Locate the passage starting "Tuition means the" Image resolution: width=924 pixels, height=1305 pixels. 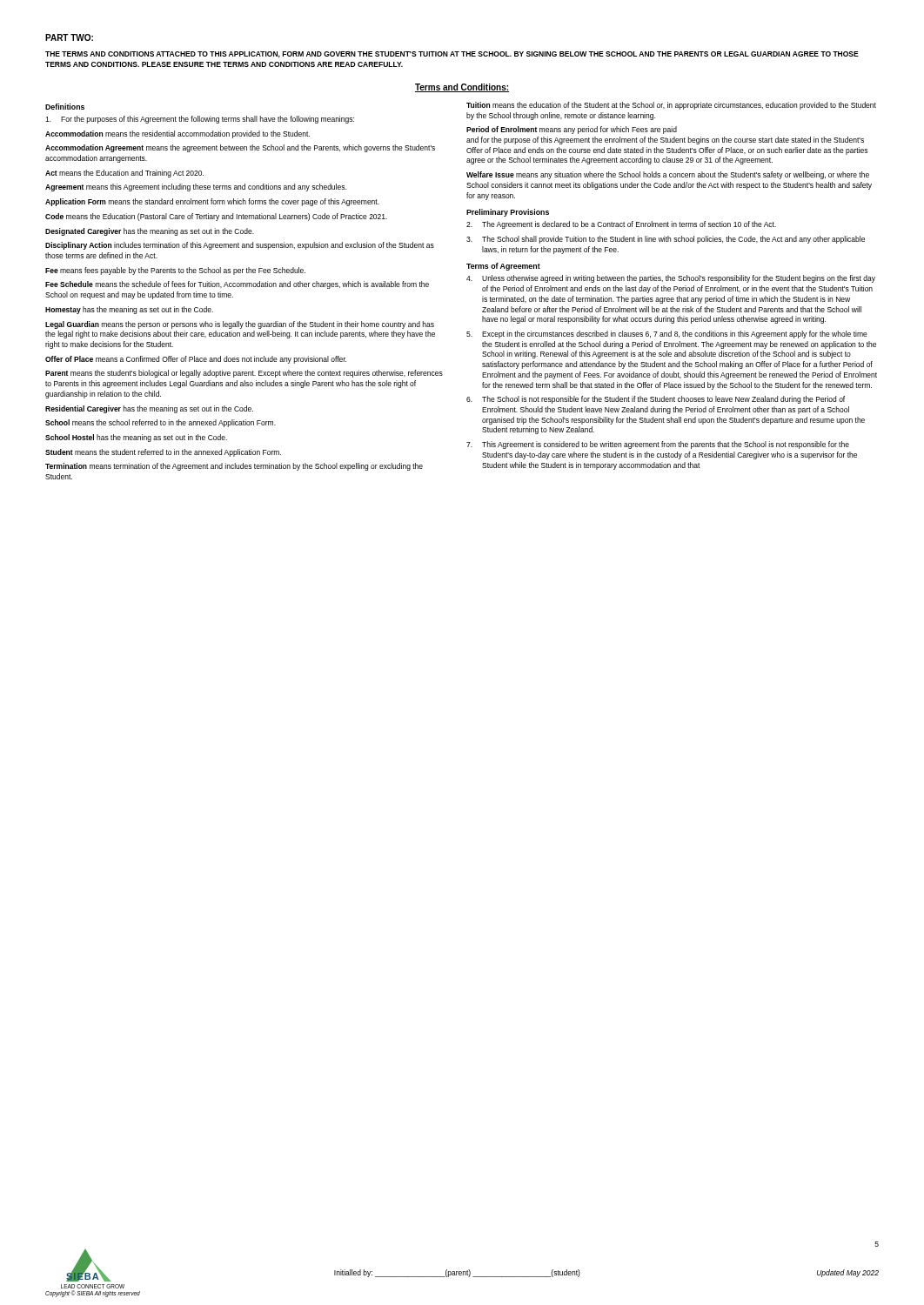point(671,110)
